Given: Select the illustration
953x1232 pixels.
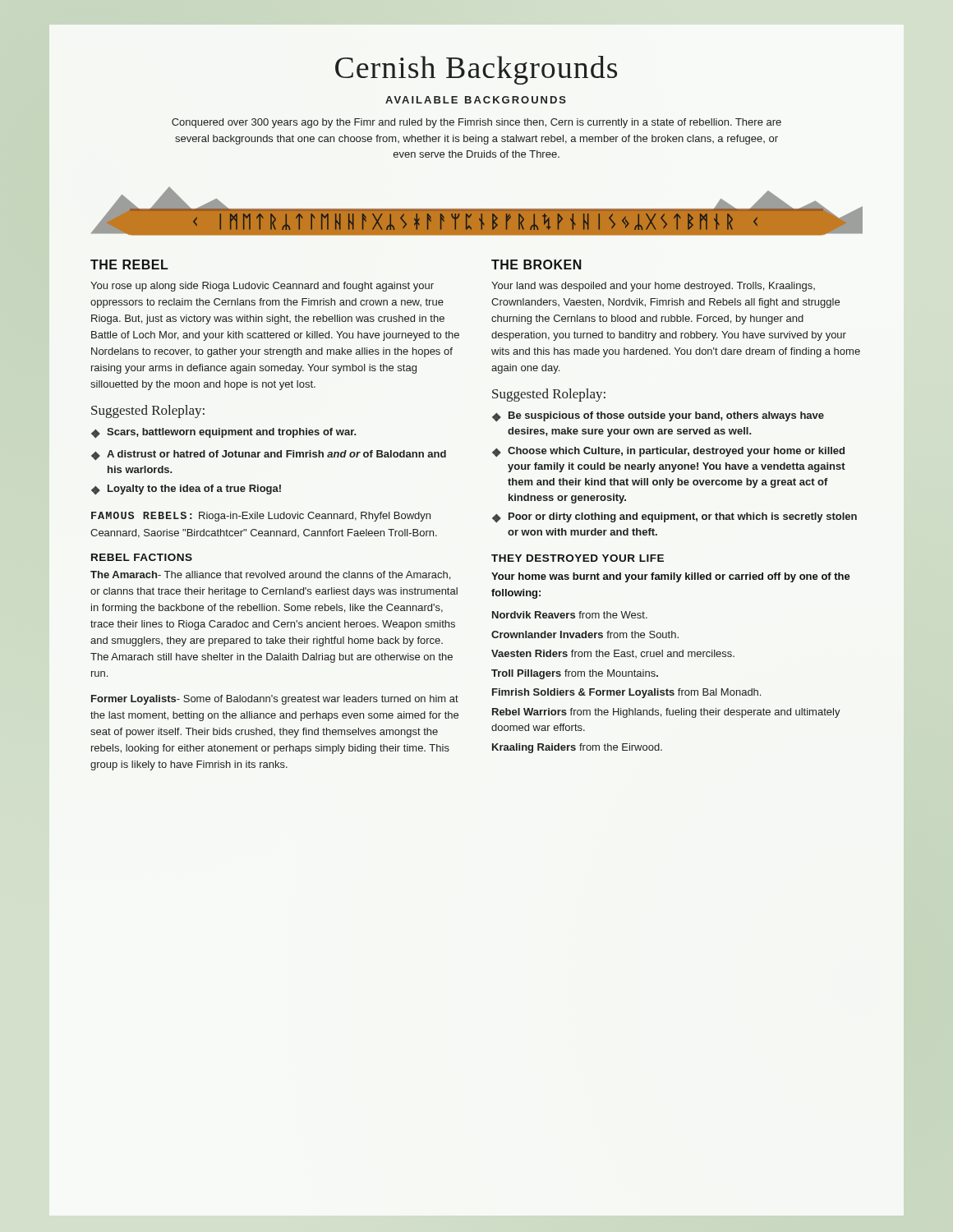Looking at the screenshot, I should coord(476,206).
